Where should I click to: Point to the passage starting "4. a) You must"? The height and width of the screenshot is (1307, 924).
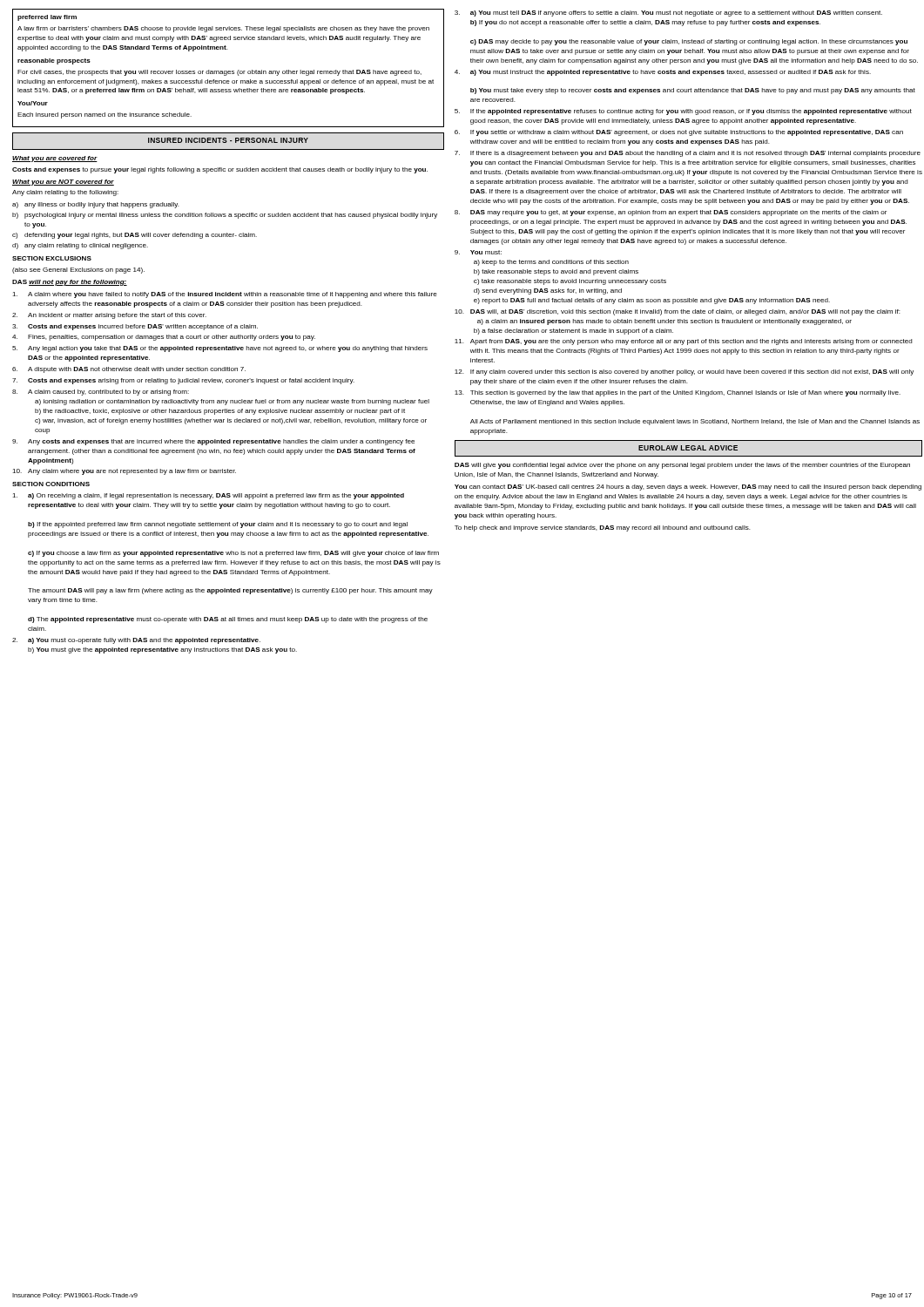pos(688,87)
